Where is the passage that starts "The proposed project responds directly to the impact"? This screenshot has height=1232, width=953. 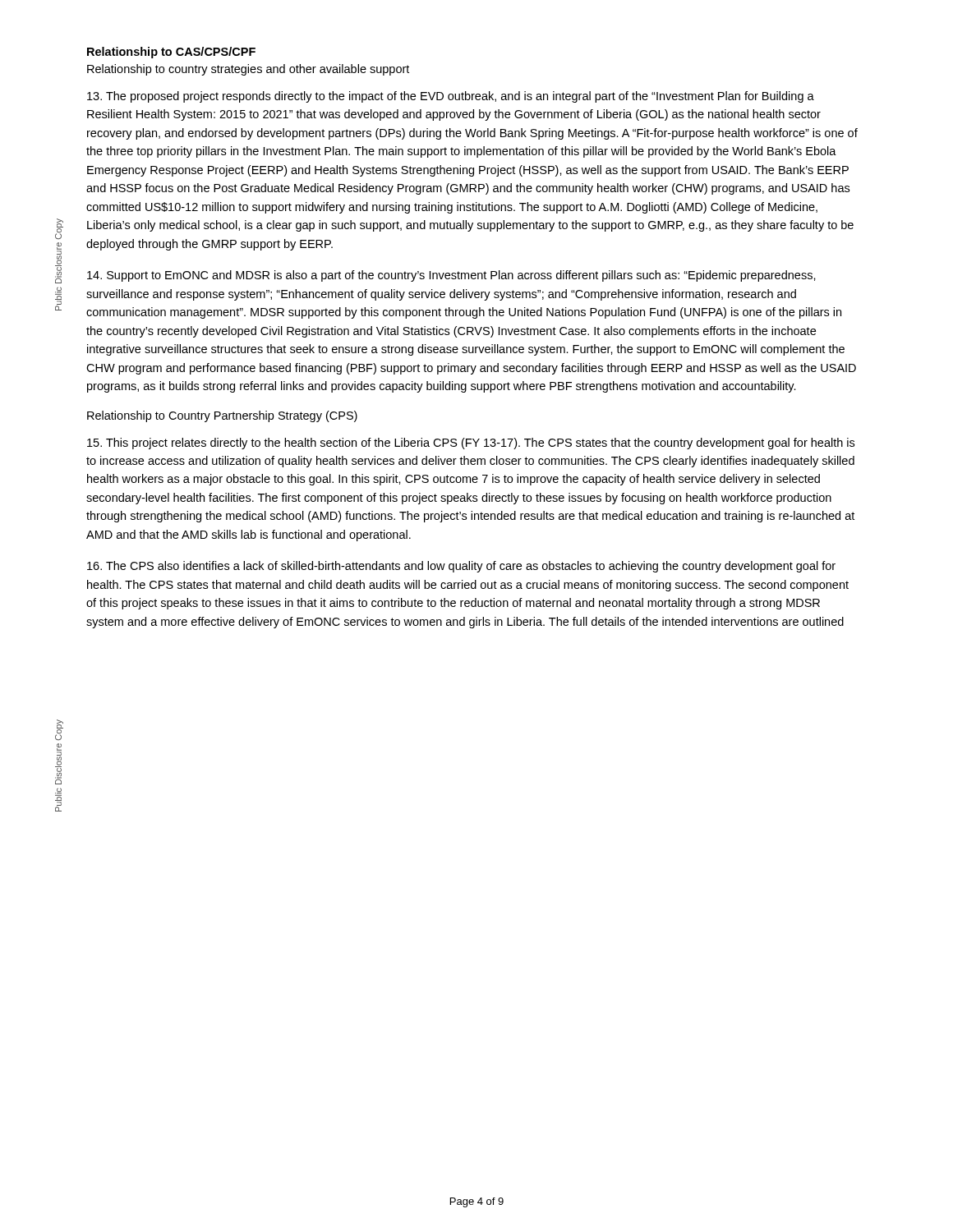click(472, 170)
